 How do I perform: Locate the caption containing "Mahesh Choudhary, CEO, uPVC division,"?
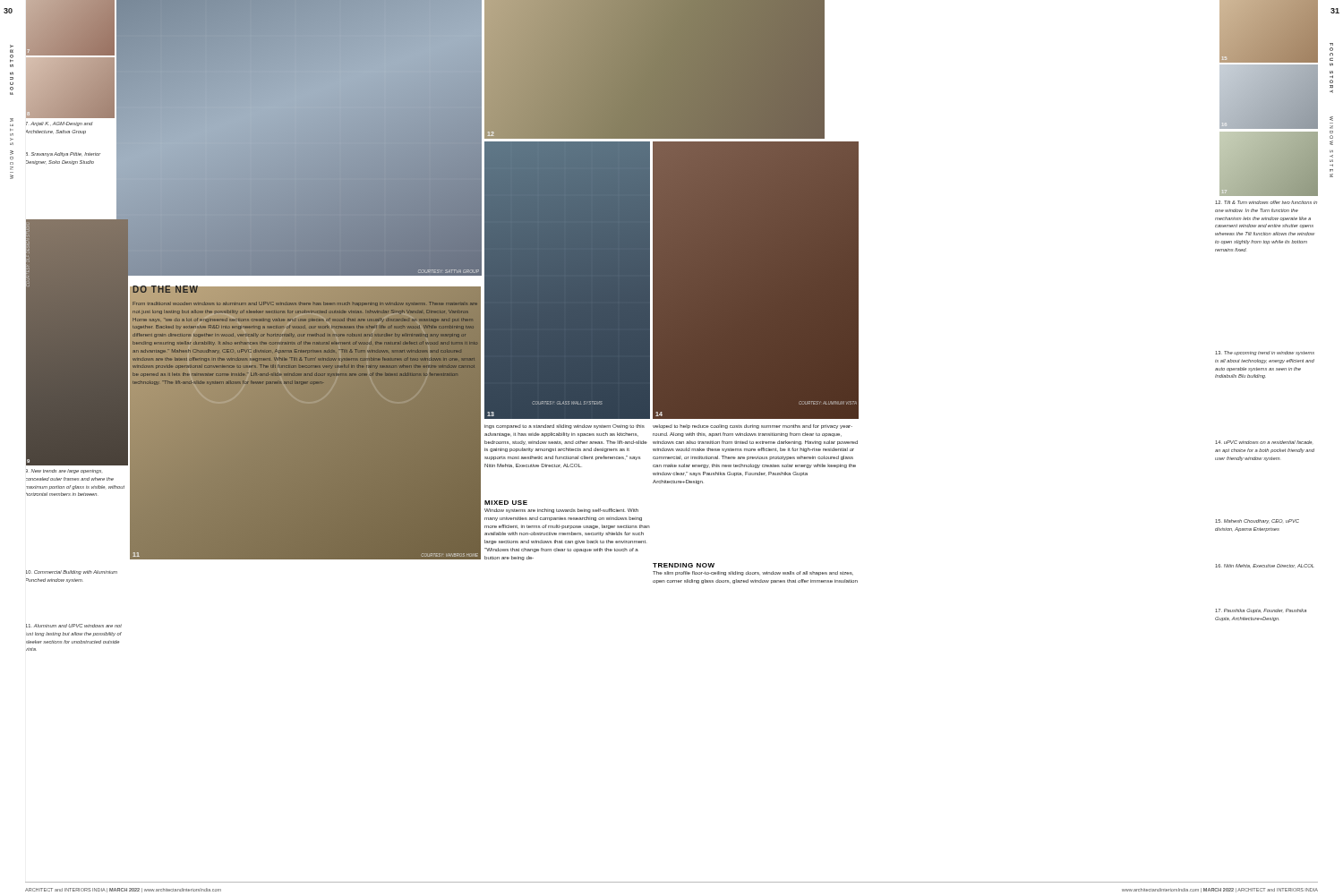[1257, 525]
